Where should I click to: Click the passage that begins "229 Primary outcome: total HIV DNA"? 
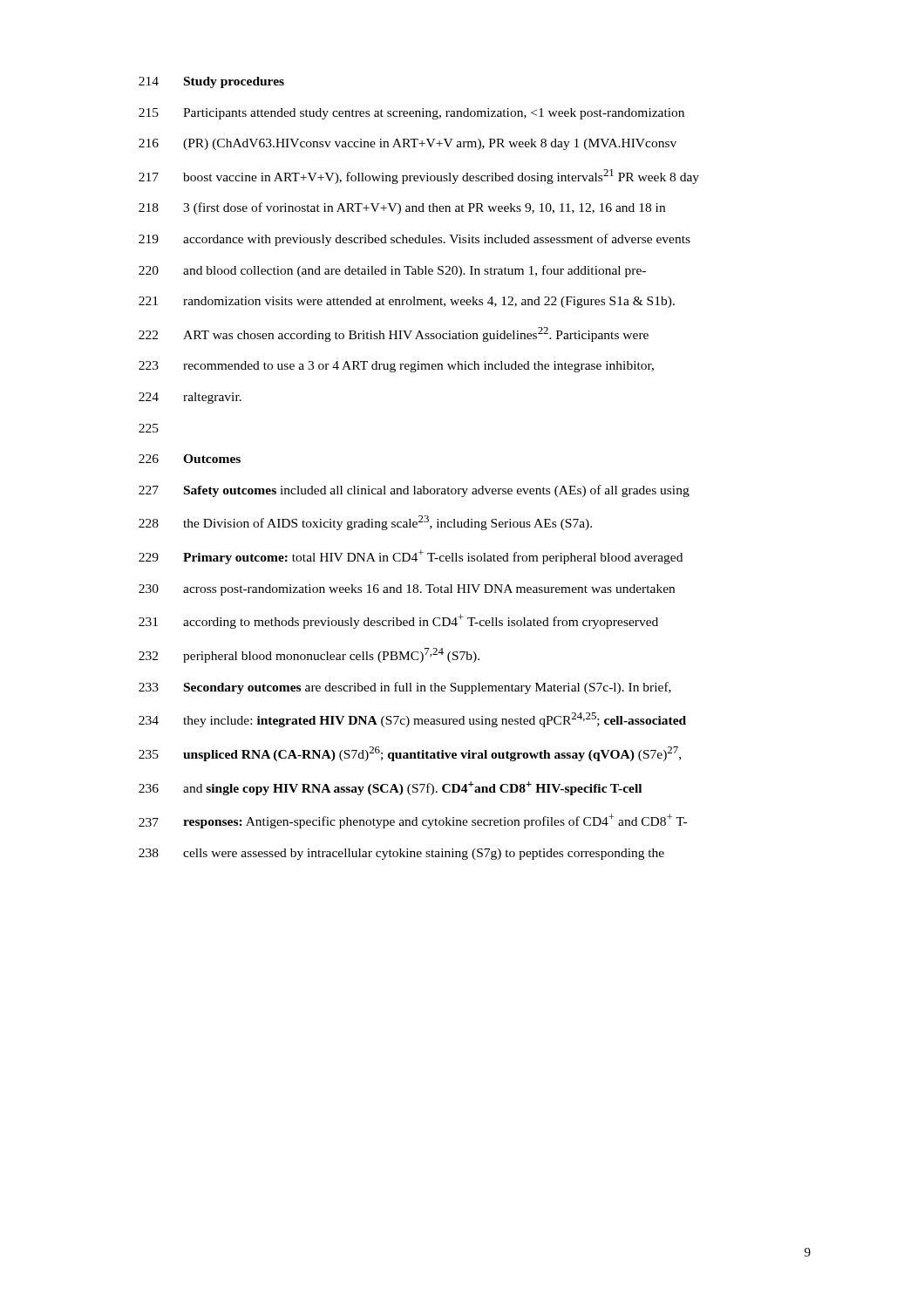462,556
